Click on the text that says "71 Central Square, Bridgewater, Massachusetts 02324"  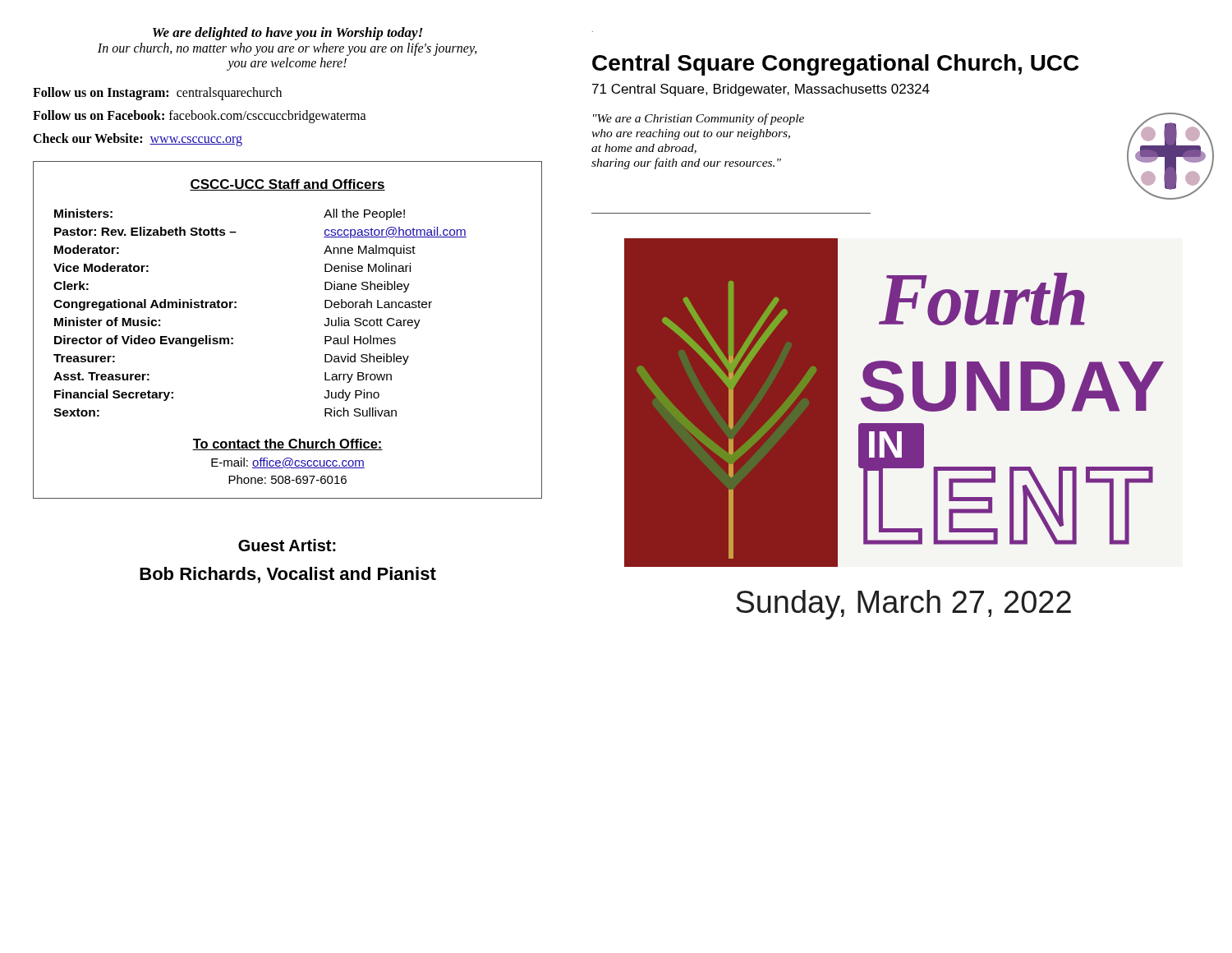click(761, 89)
